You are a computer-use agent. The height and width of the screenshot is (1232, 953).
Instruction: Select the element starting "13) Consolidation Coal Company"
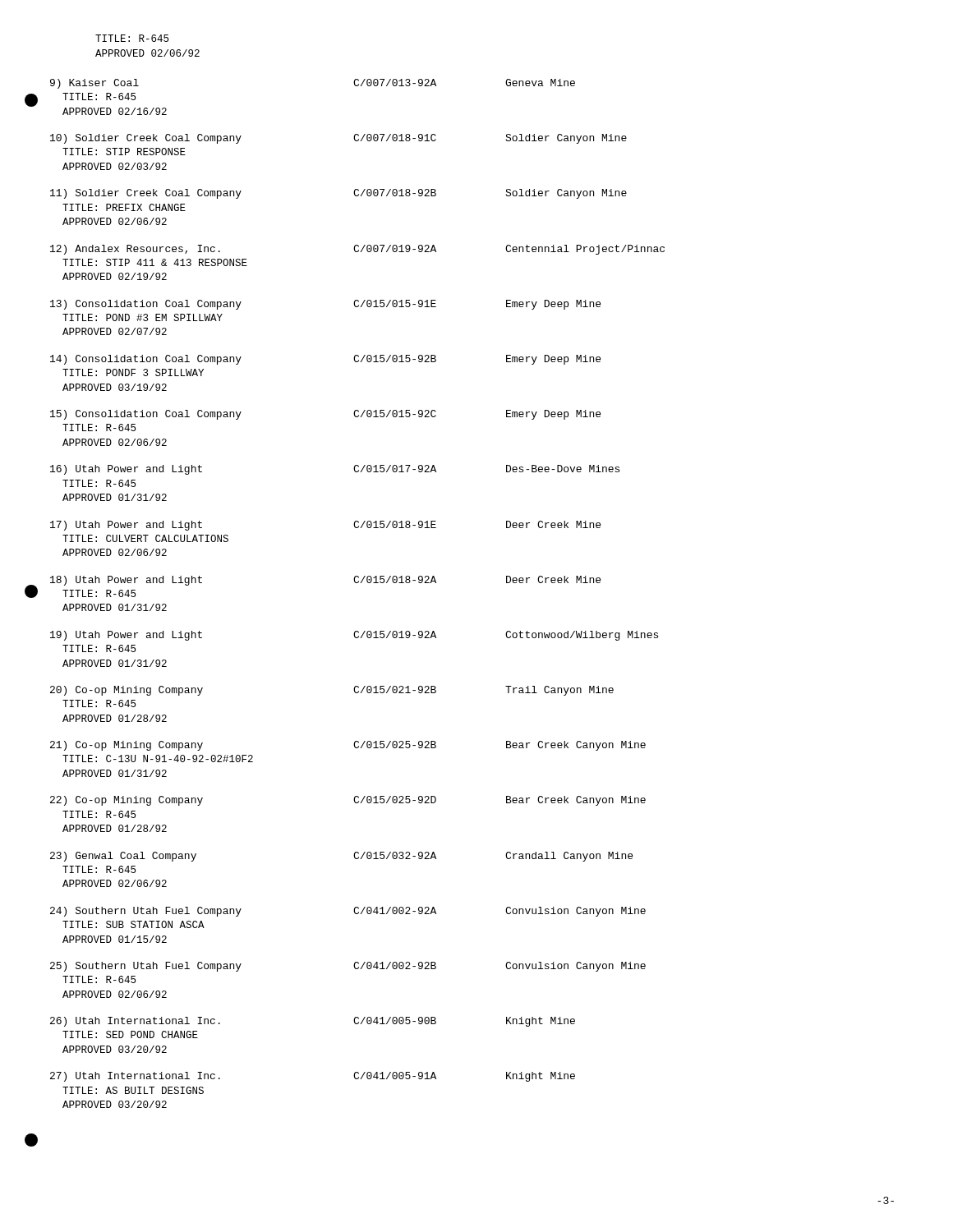point(150,304)
